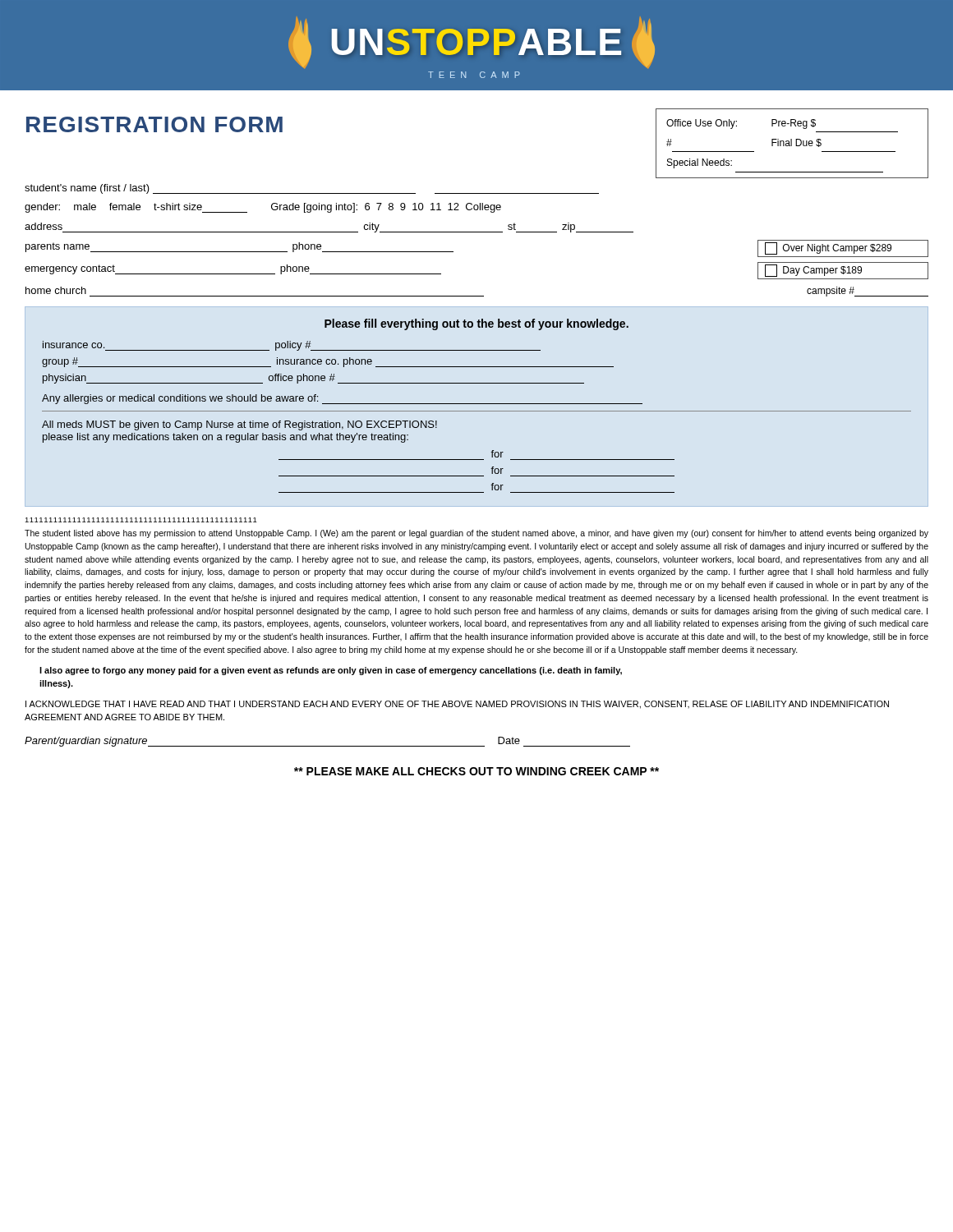Find the element starting "I also agree to"
The height and width of the screenshot is (1232, 953).
[x=331, y=677]
